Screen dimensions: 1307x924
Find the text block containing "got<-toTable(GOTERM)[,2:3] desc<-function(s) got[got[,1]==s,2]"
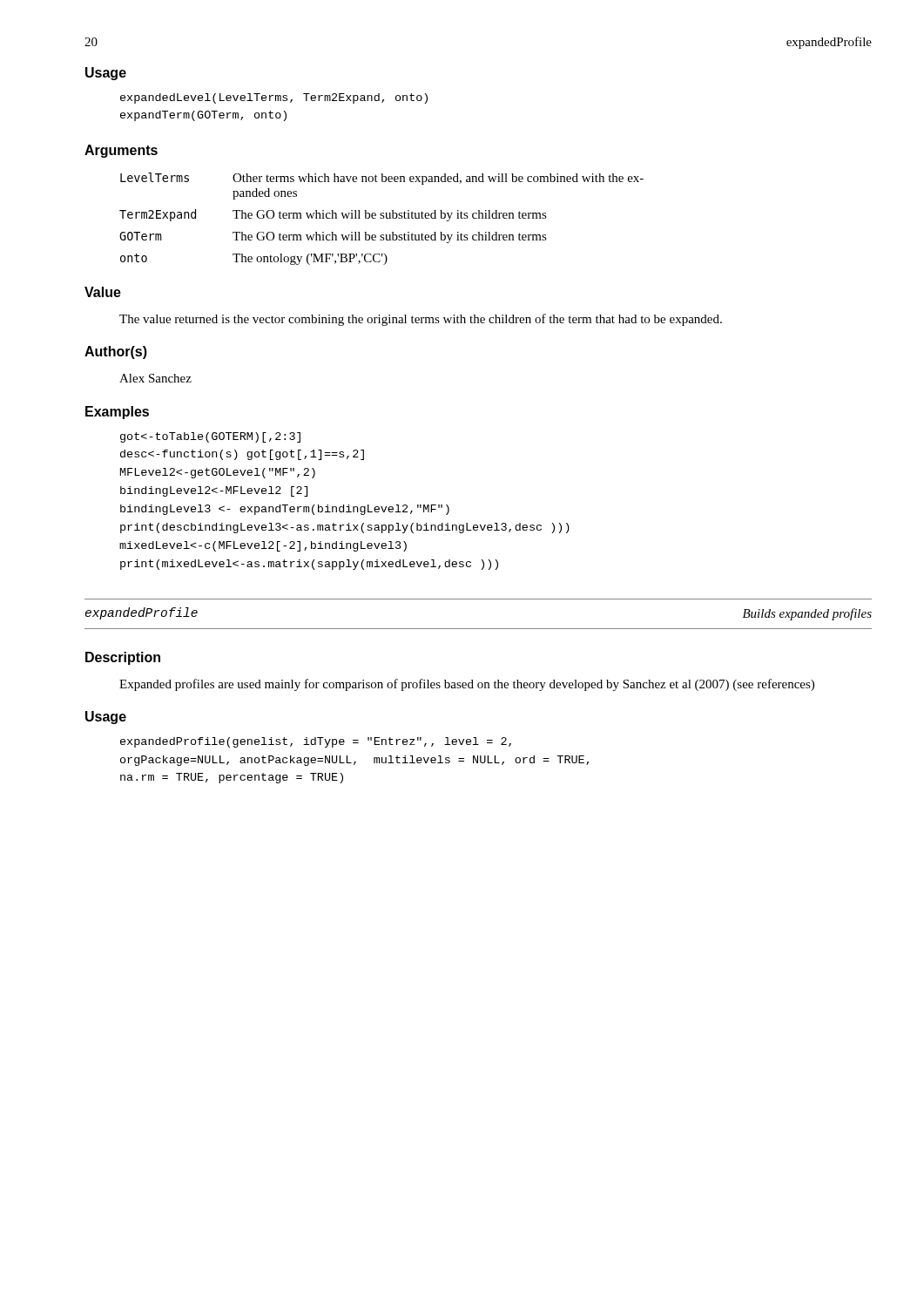coord(210,437)
